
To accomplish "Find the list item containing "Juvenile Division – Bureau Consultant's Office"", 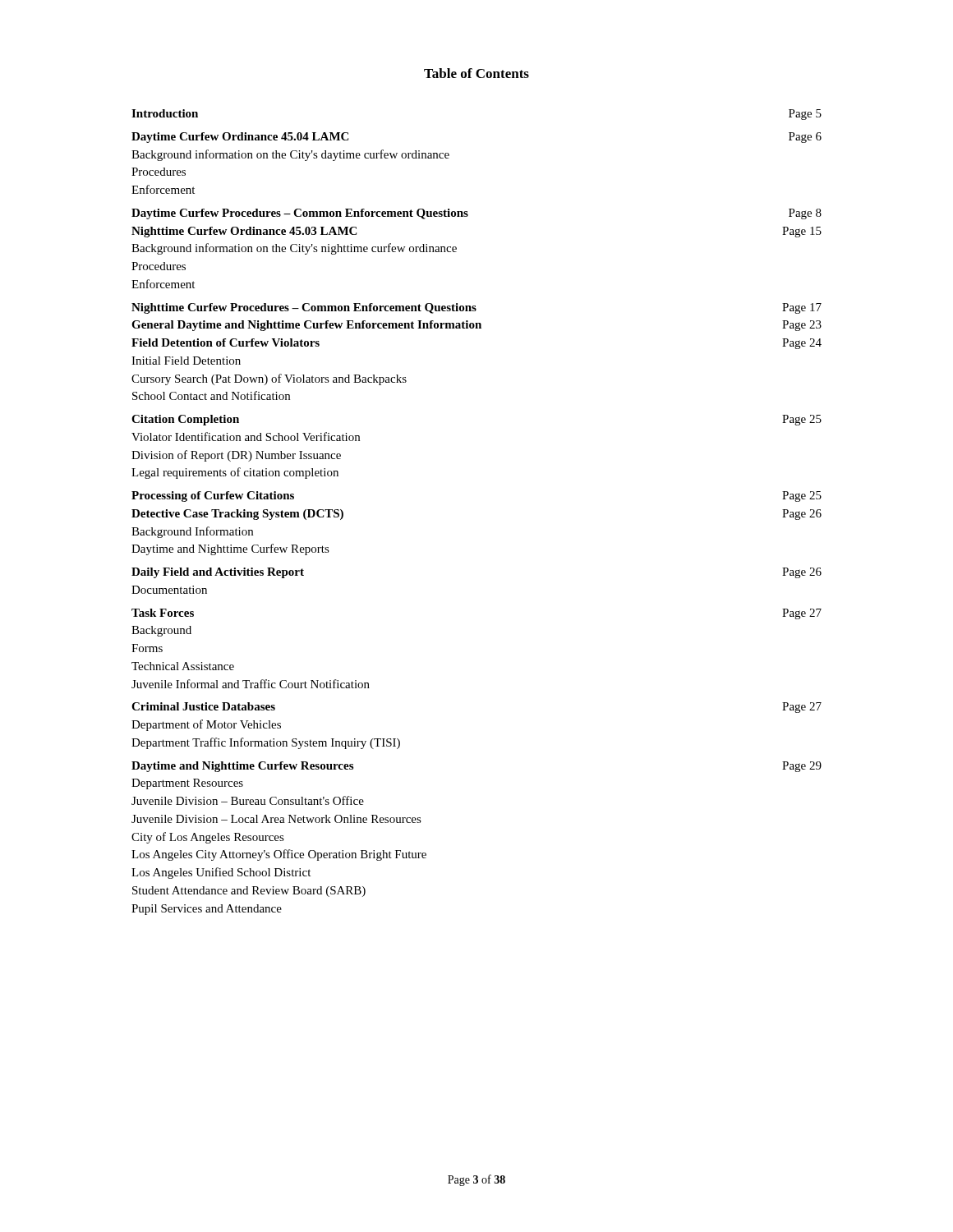I will 248,800.
